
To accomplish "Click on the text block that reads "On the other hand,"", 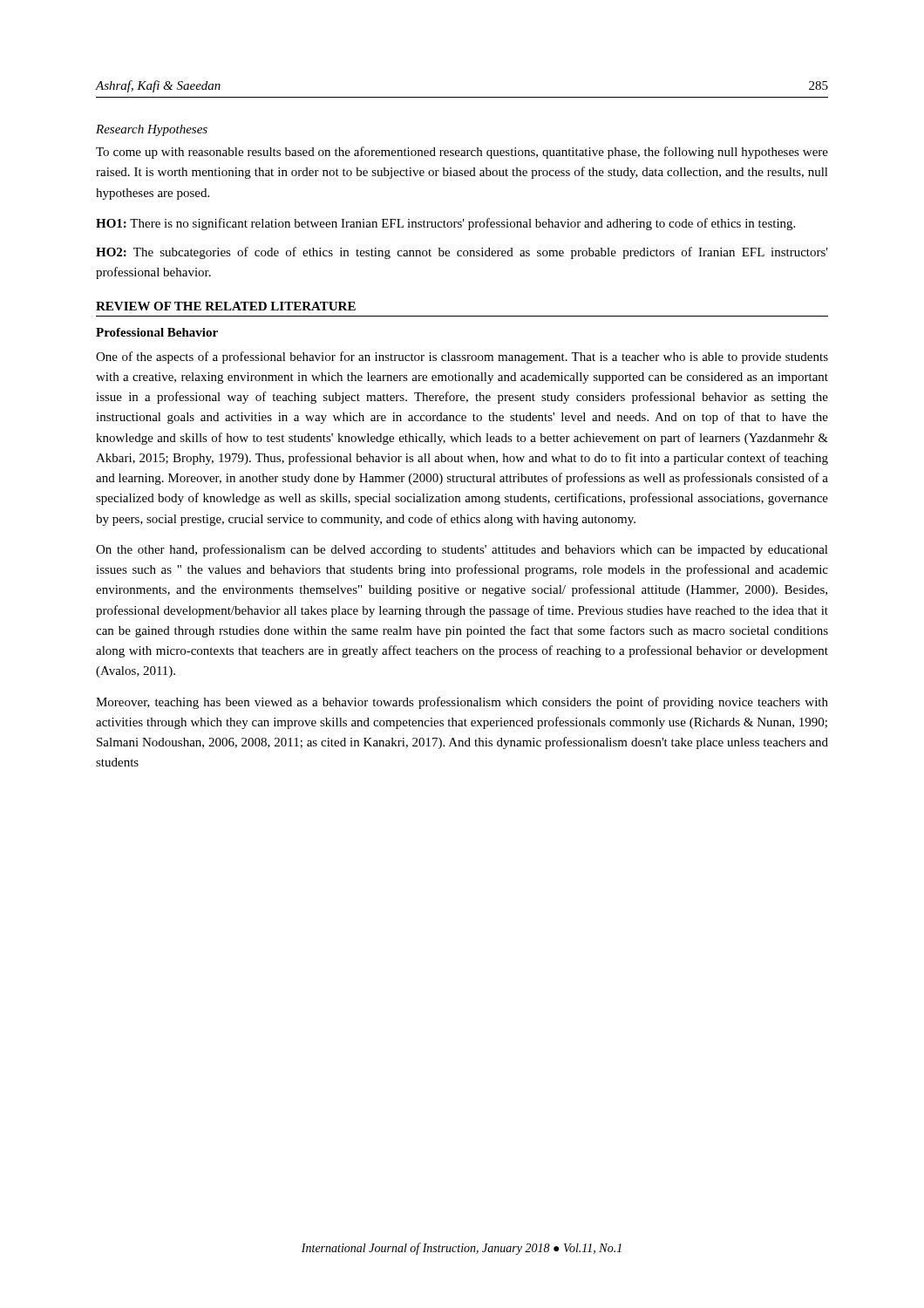I will (x=462, y=610).
